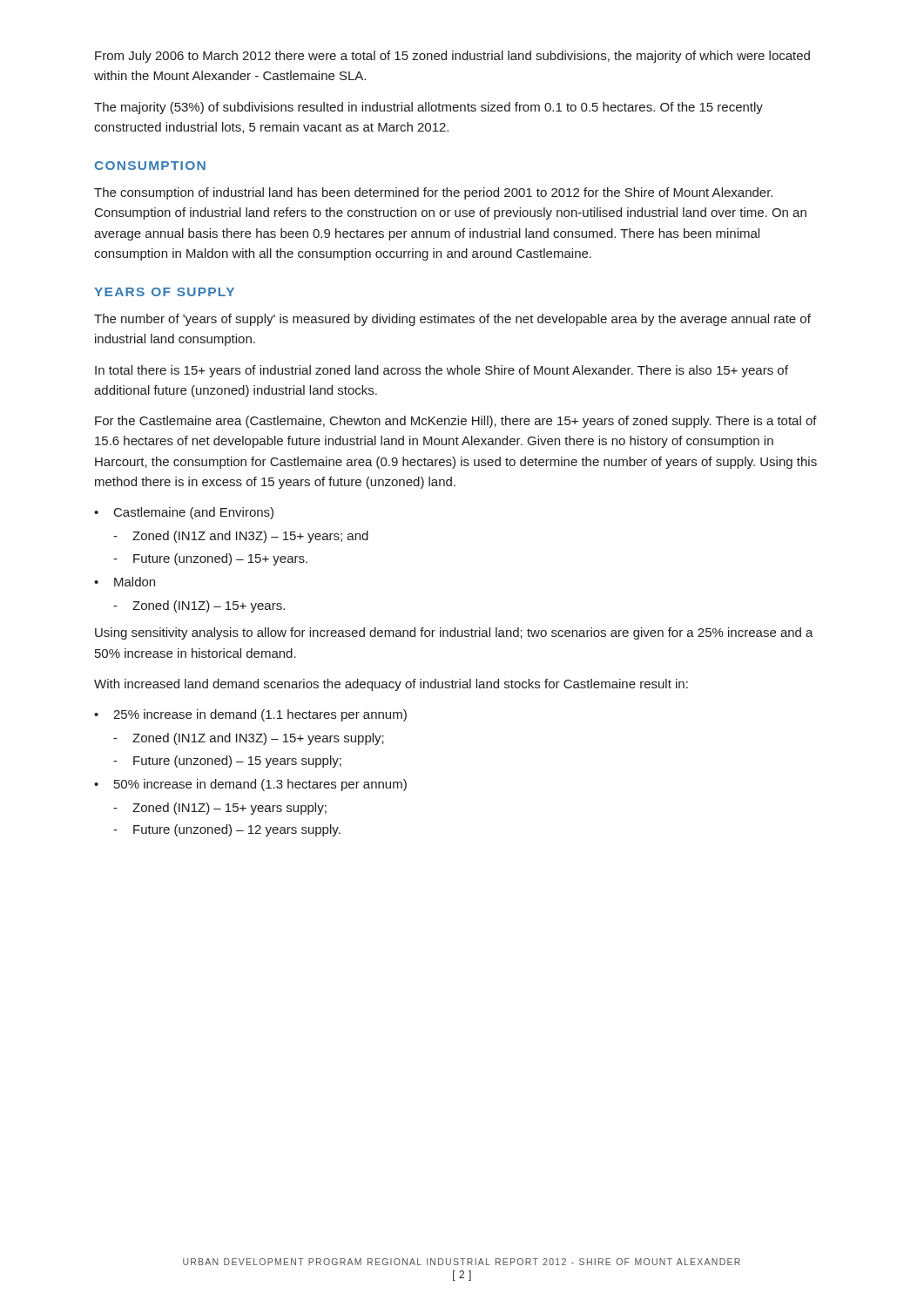Screen dimensions: 1307x924
Task: Where does it say "• Castlemaine (and Environs)"?
Action: (x=184, y=513)
